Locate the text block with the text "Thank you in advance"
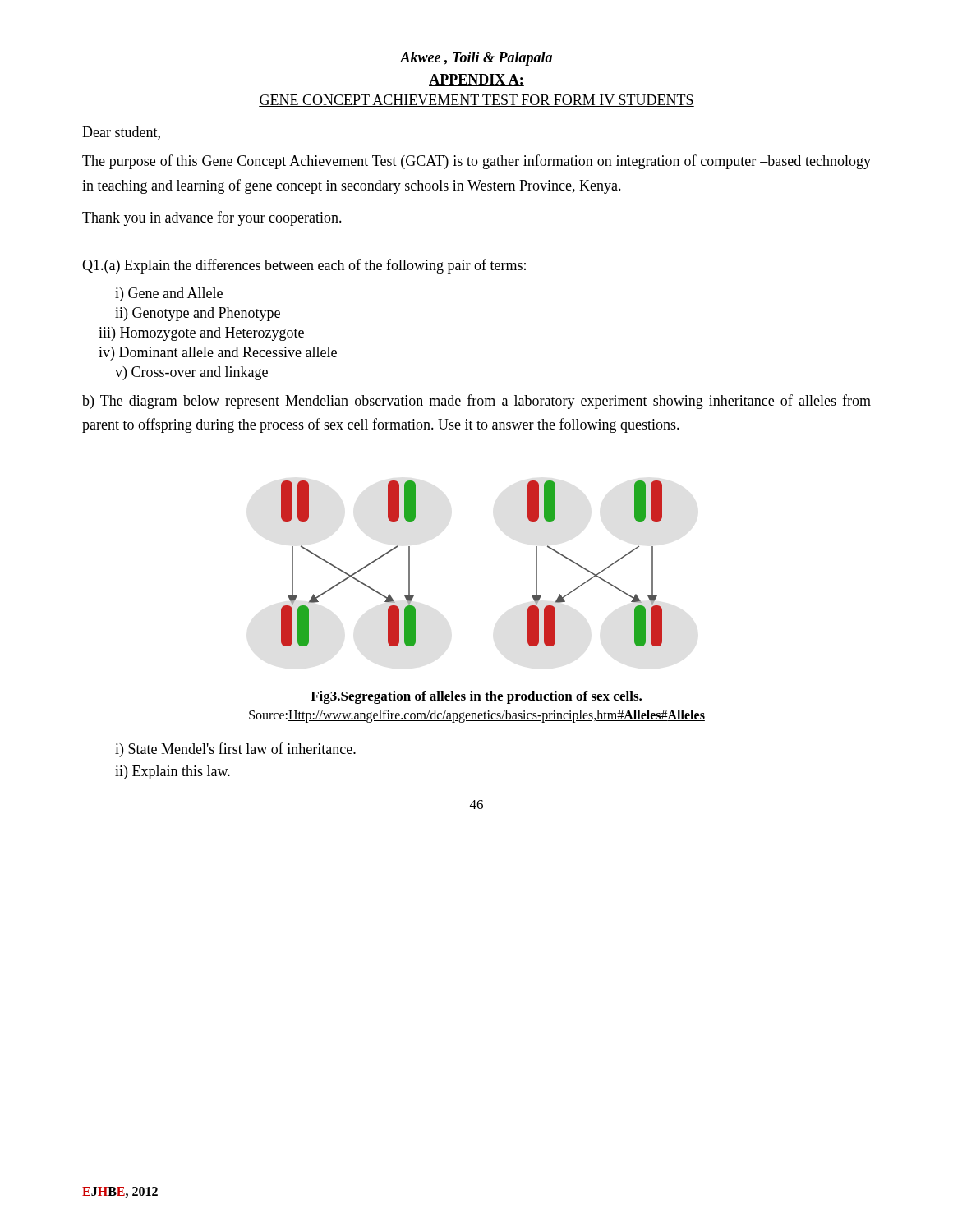 (x=212, y=218)
